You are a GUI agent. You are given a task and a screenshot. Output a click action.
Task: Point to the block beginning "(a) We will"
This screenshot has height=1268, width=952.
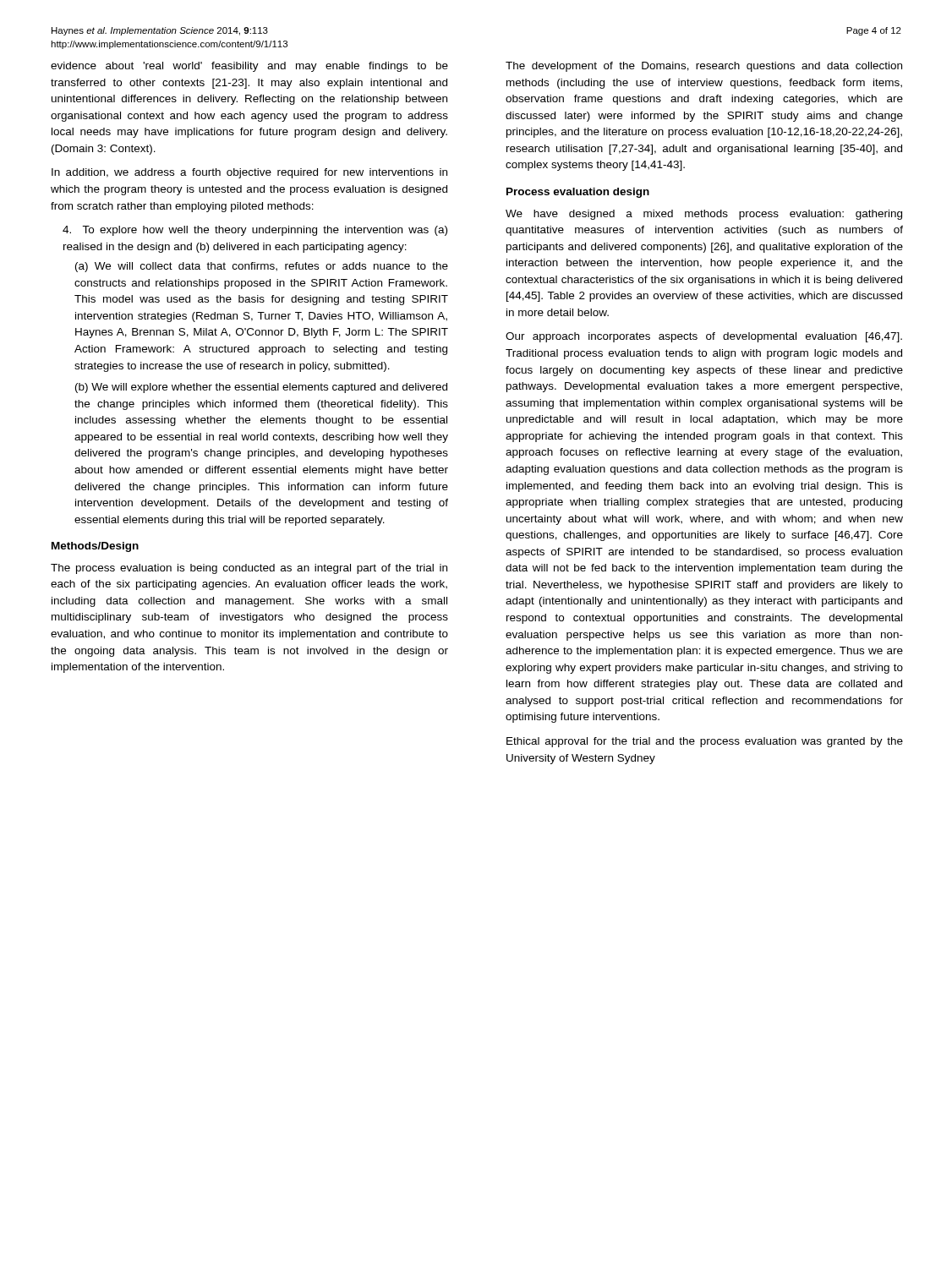click(x=261, y=316)
